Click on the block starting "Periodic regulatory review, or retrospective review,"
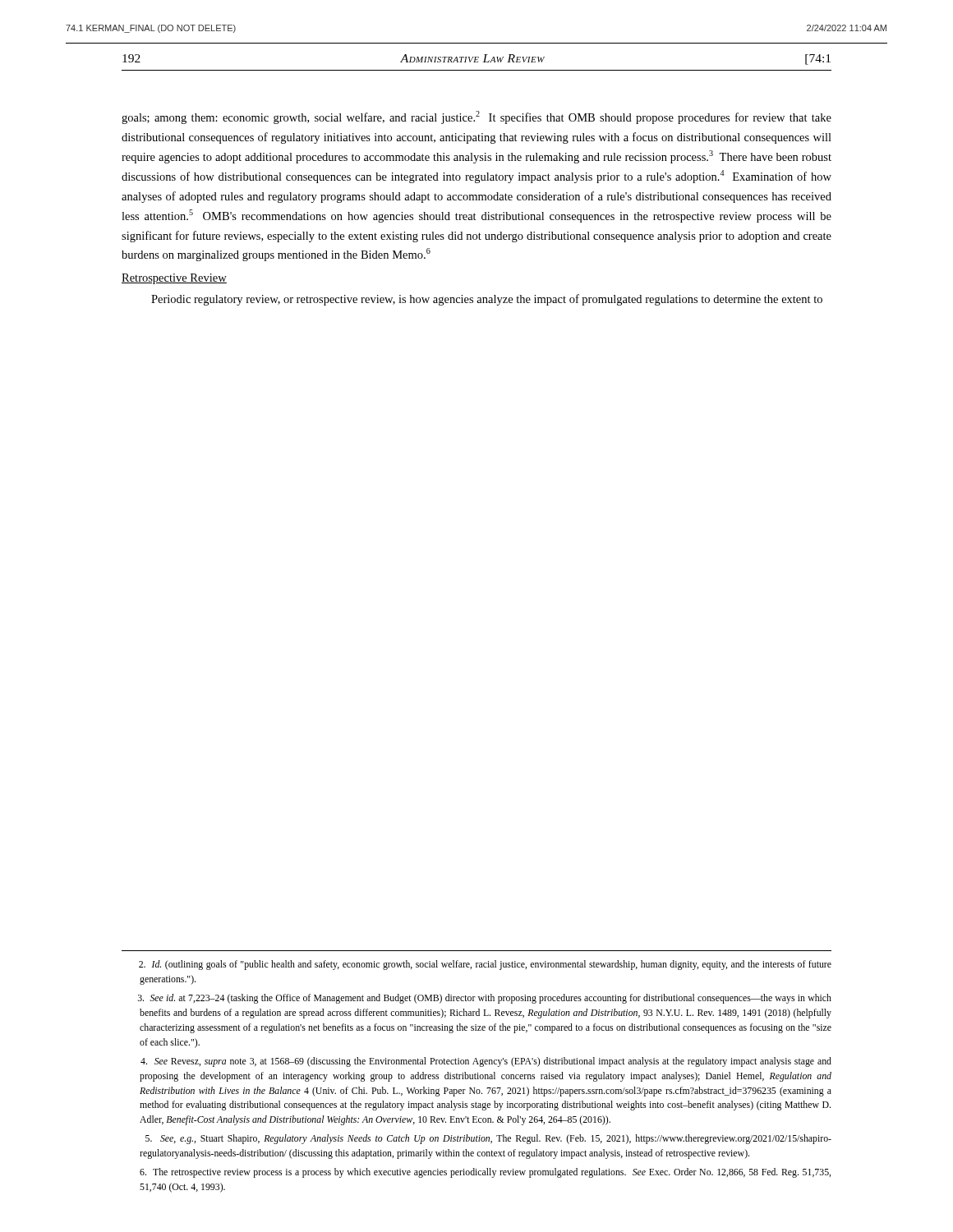The image size is (953, 1232). (x=487, y=299)
